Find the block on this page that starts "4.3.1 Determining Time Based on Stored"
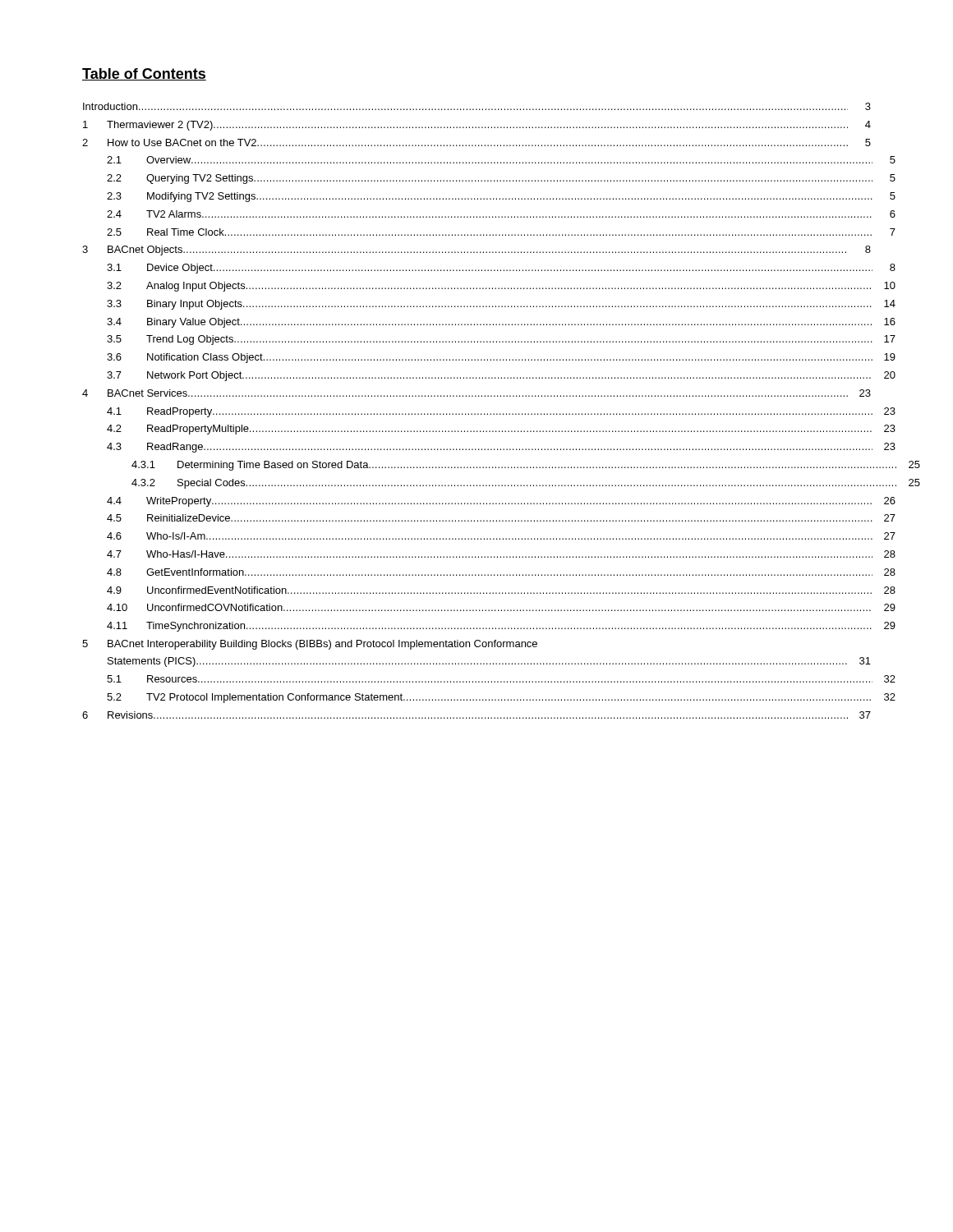 coord(476,465)
